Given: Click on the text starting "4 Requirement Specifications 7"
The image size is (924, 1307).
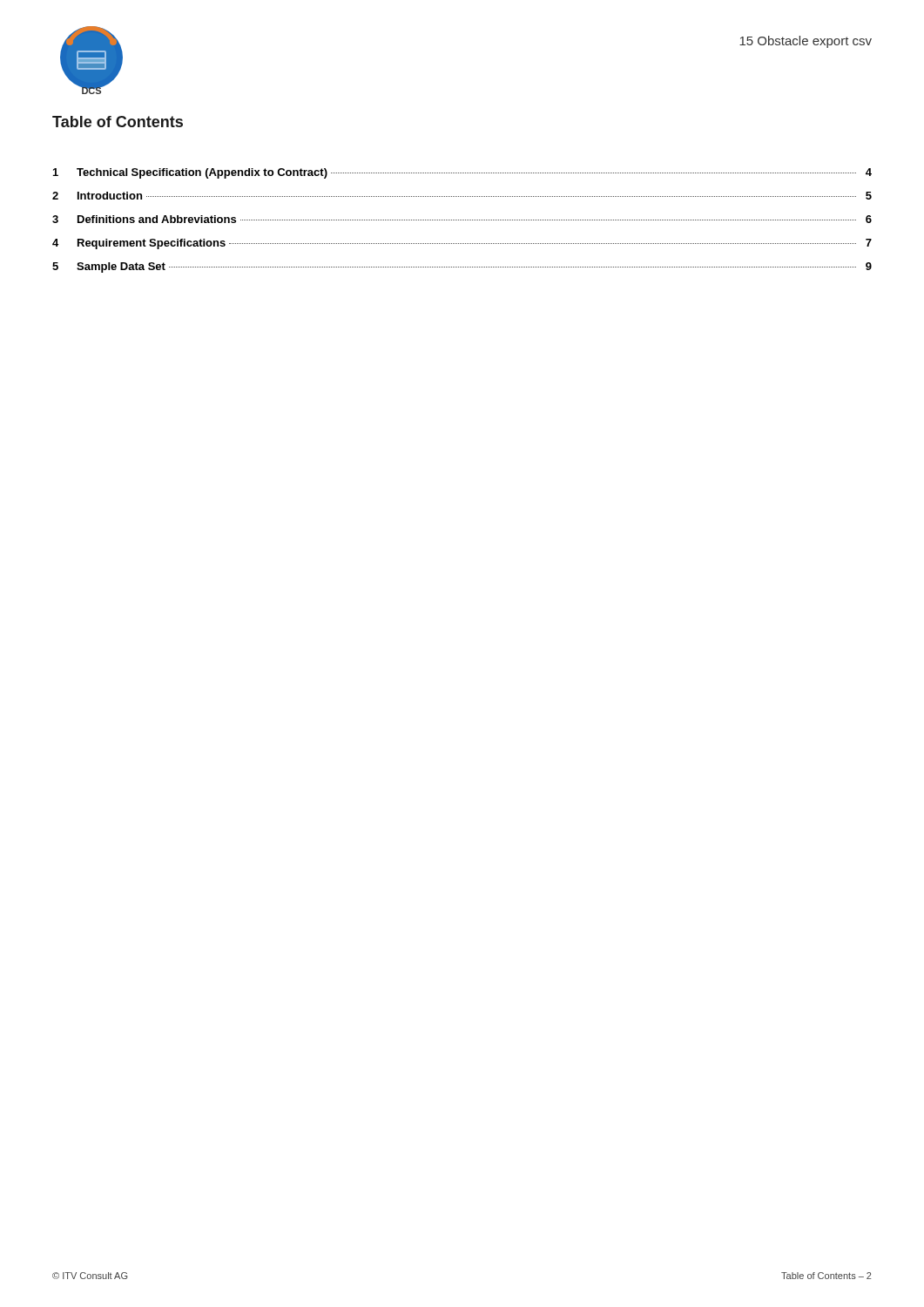Looking at the screenshot, I should (x=462, y=243).
